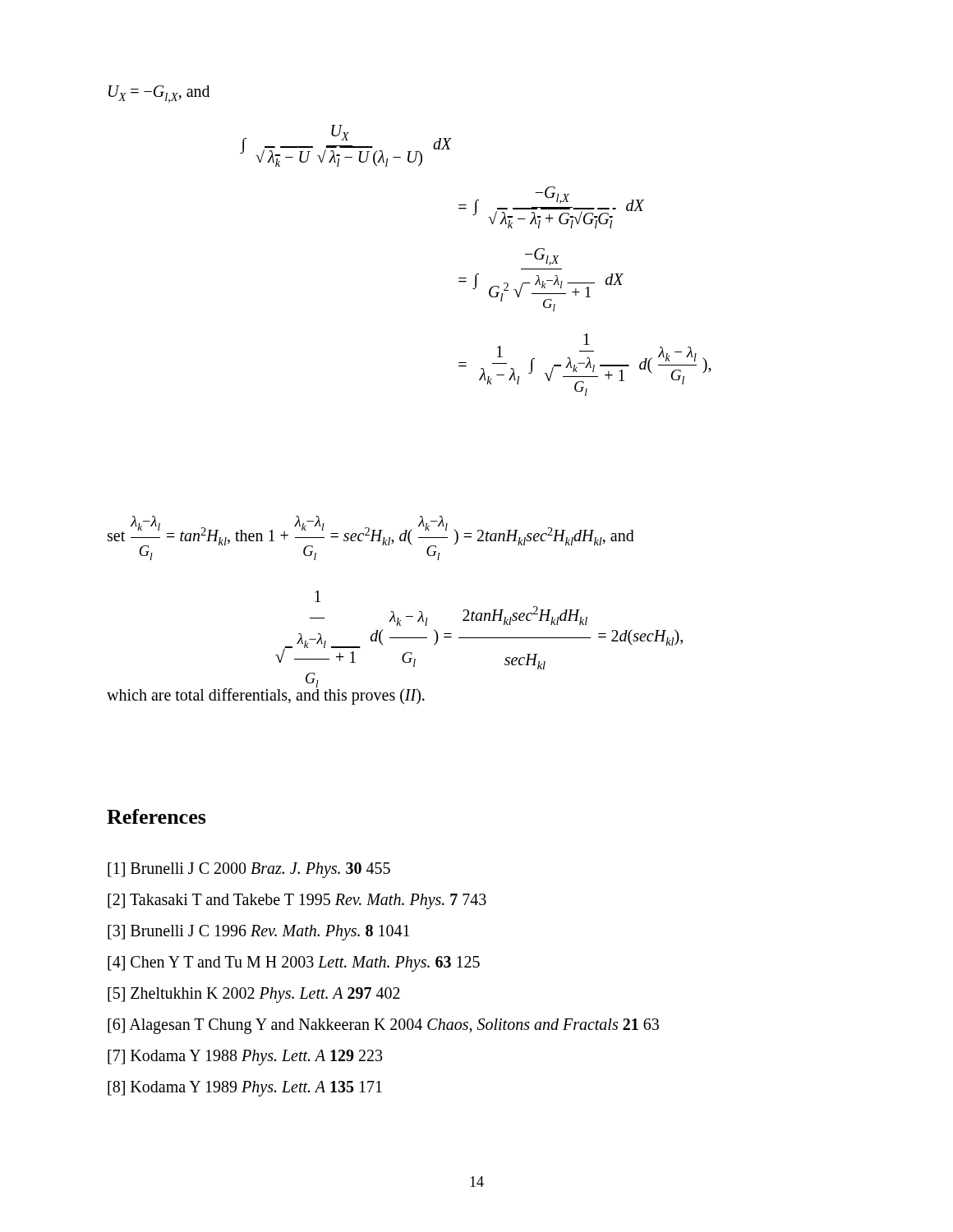Image resolution: width=953 pixels, height=1232 pixels.
Task: Click on the formula that says "∫ UX √"
Action: pyautogui.click(x=476, y=261)
